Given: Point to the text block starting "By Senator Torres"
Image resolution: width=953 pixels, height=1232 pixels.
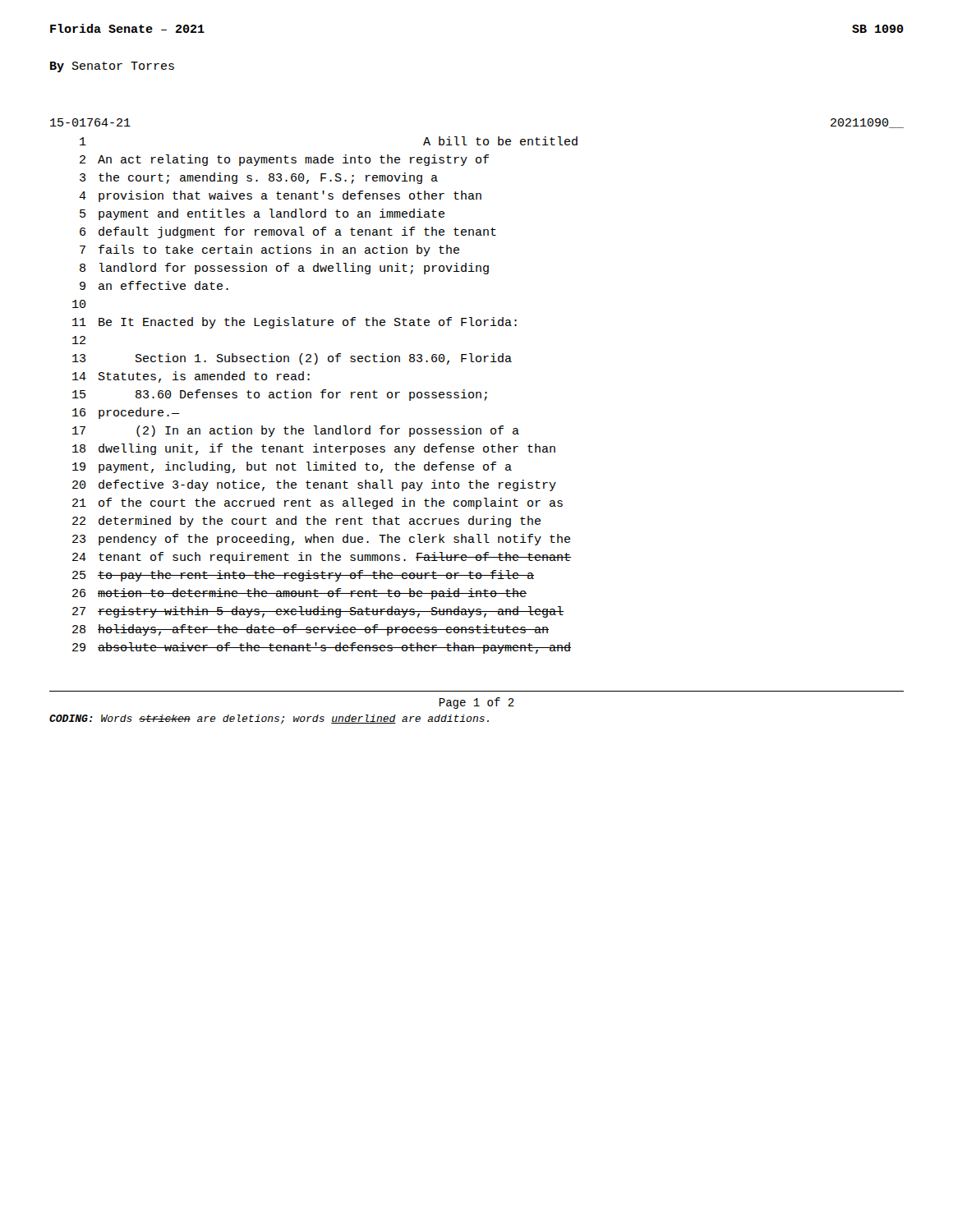Looking at the screenshot, I should [112, 67].
